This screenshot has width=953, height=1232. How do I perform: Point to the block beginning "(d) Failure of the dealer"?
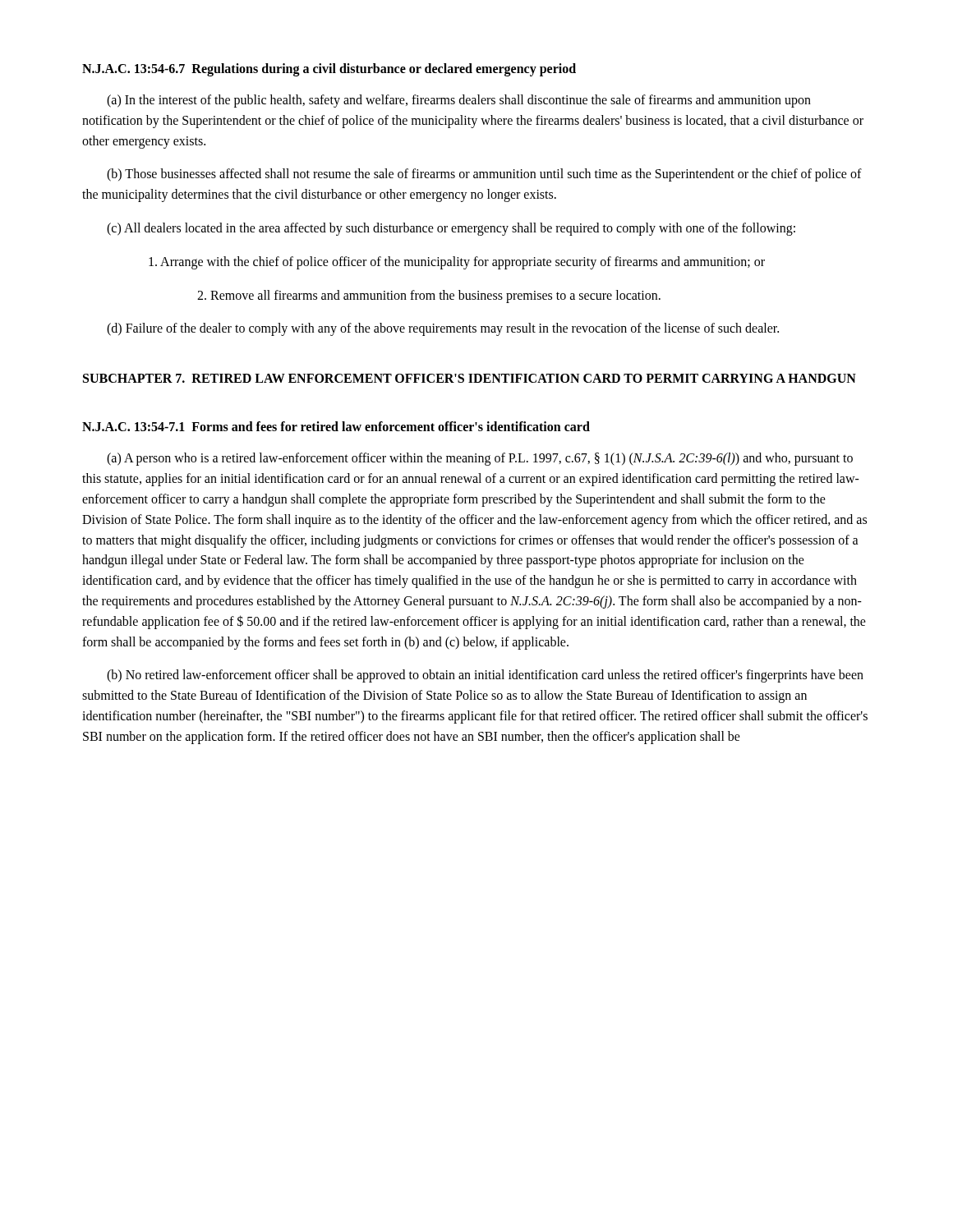pyautogui.click(x=443, y=328)
